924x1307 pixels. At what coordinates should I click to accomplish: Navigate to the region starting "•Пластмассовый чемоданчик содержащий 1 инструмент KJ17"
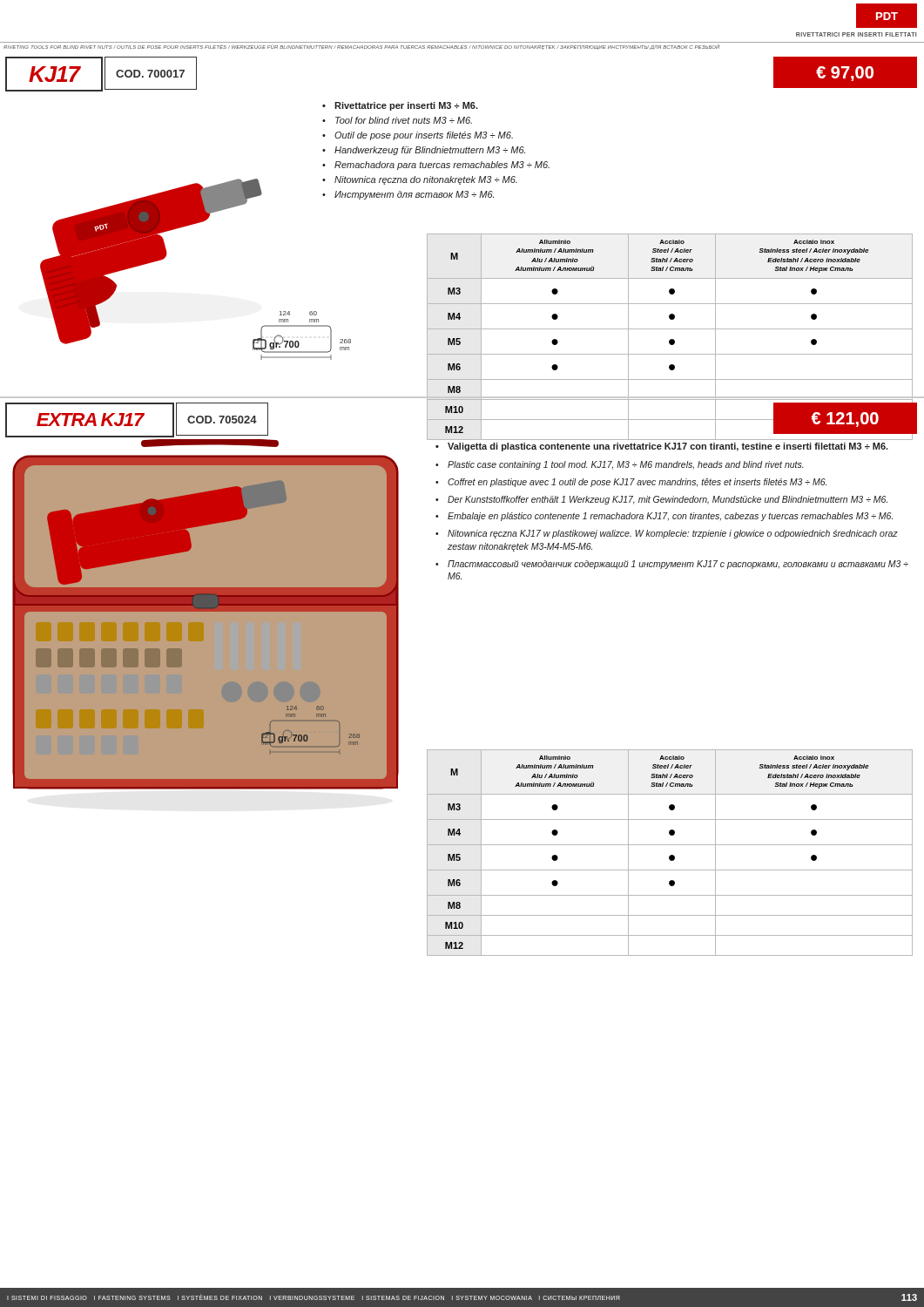672,569
